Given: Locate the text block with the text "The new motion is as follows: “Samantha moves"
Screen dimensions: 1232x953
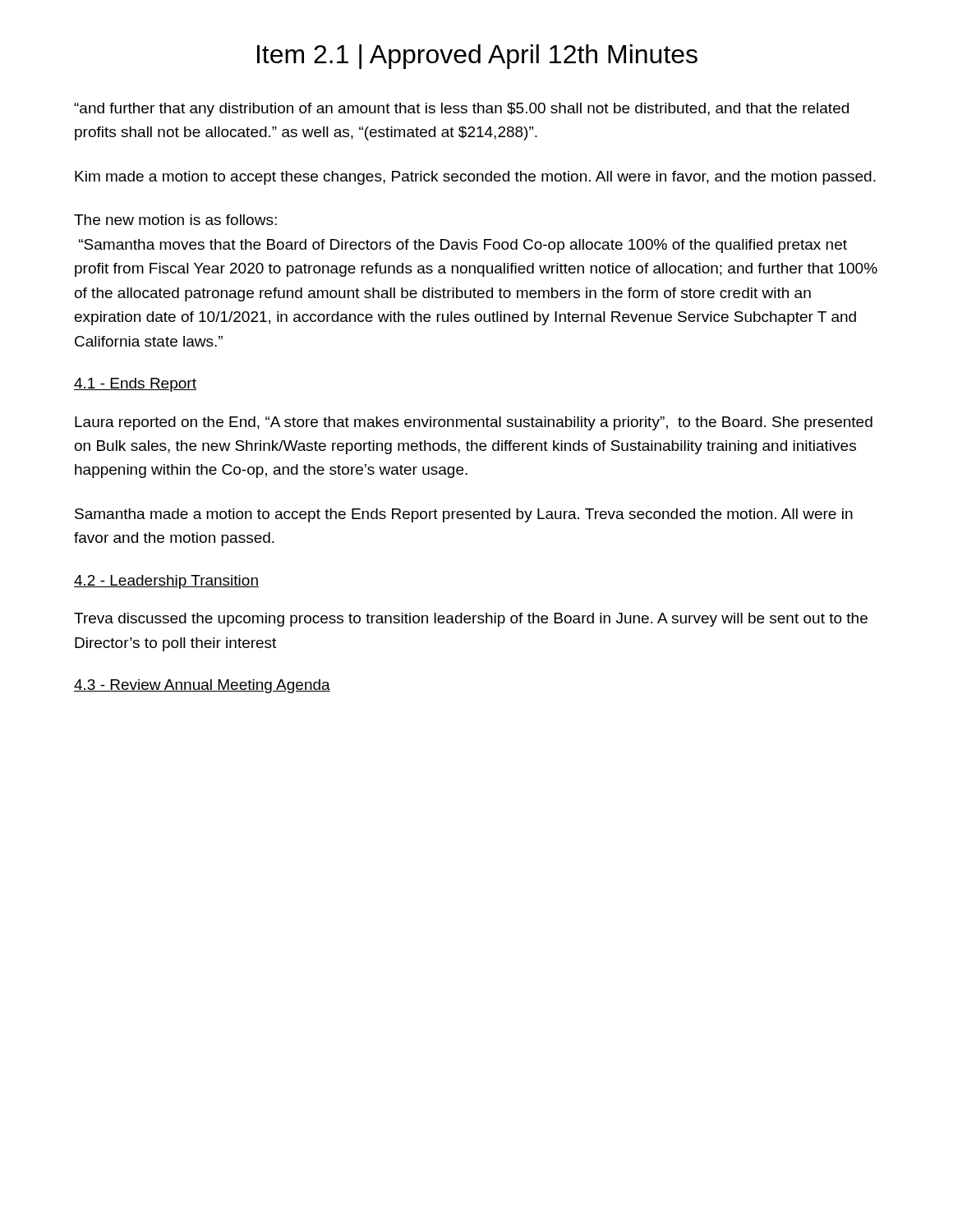Looking at the screenshot, I should point(476,280).
